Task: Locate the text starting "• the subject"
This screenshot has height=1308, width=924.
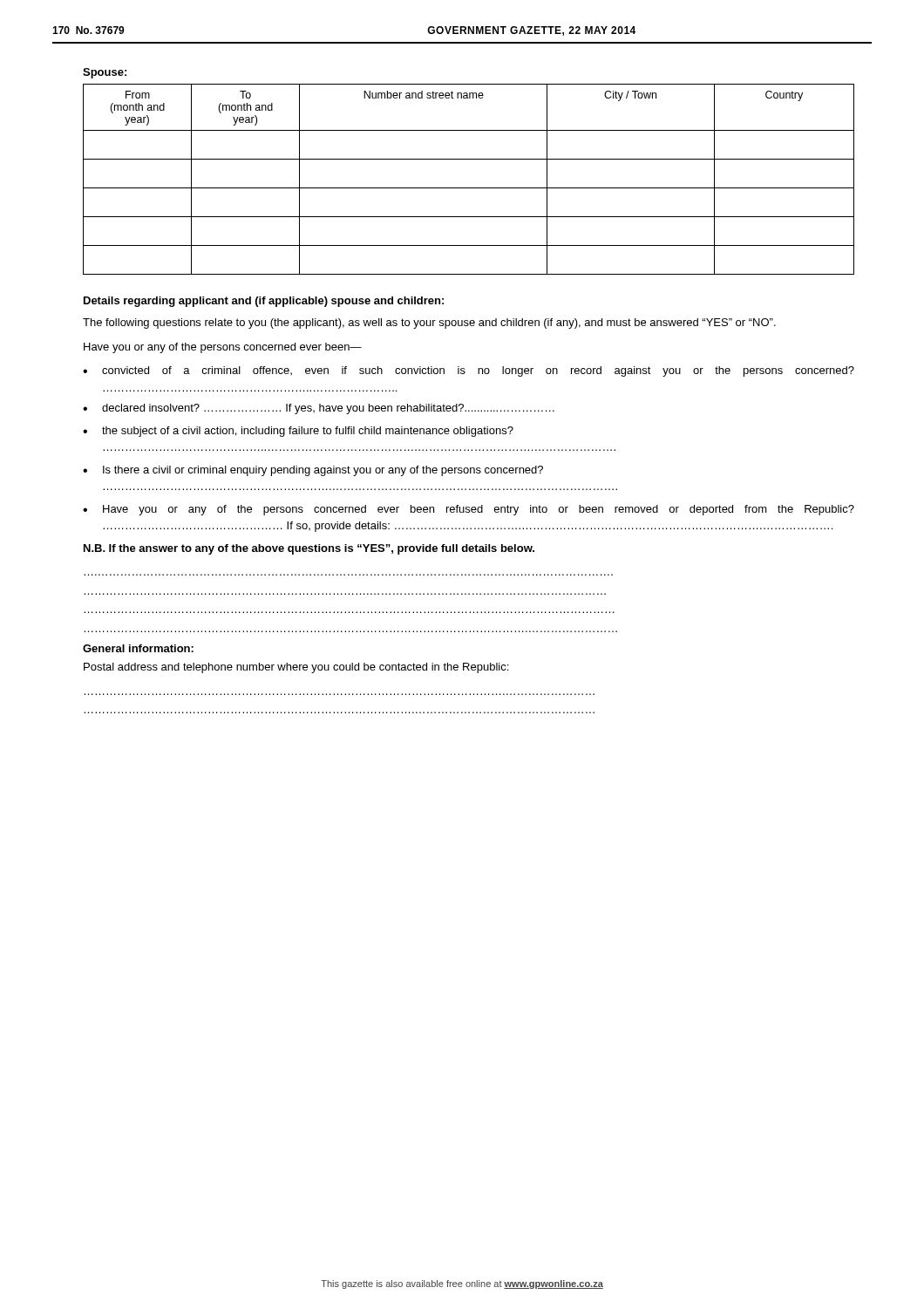Action: [x=469, y=439]
